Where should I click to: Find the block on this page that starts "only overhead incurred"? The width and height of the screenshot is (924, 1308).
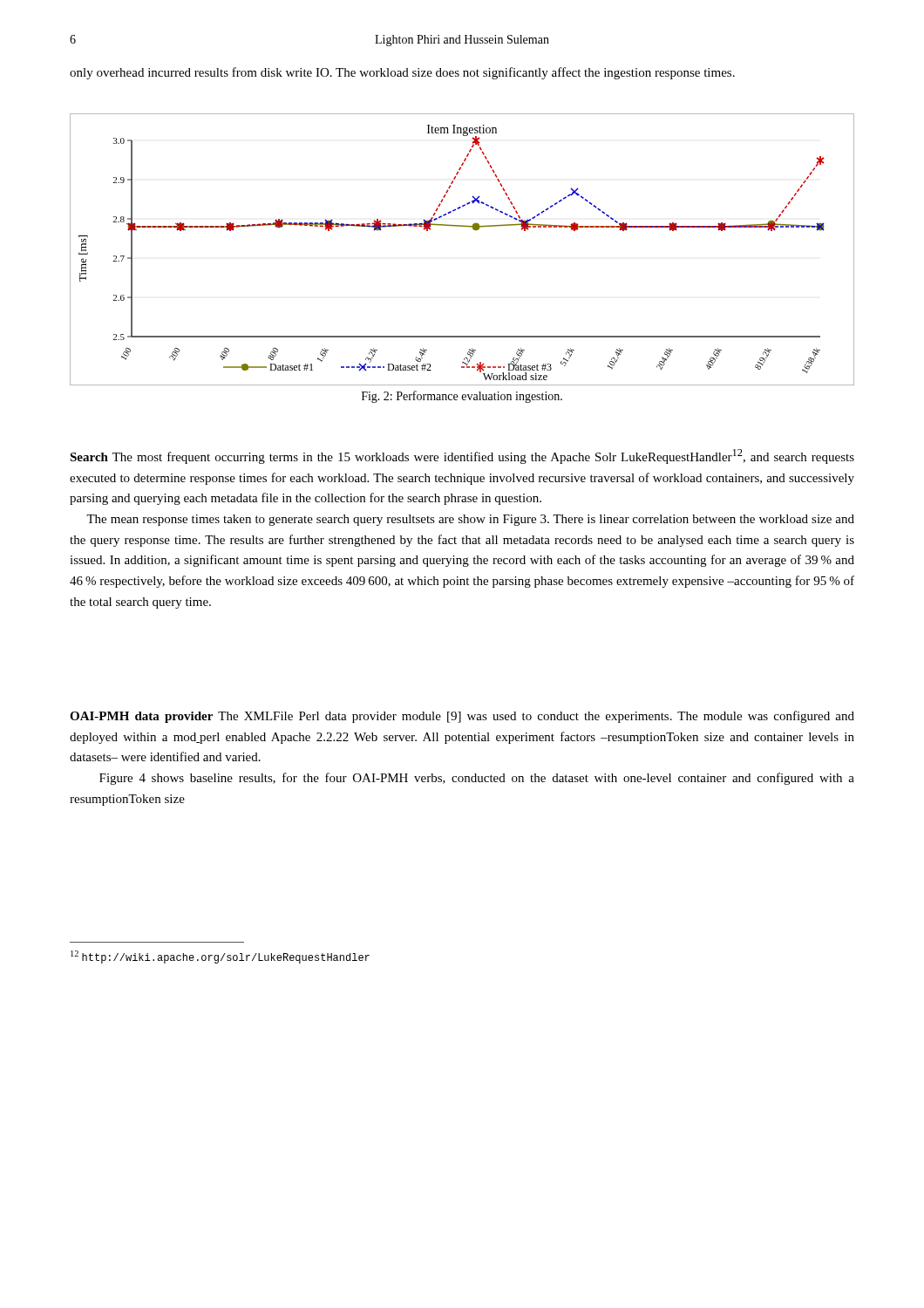pos(402,72)
